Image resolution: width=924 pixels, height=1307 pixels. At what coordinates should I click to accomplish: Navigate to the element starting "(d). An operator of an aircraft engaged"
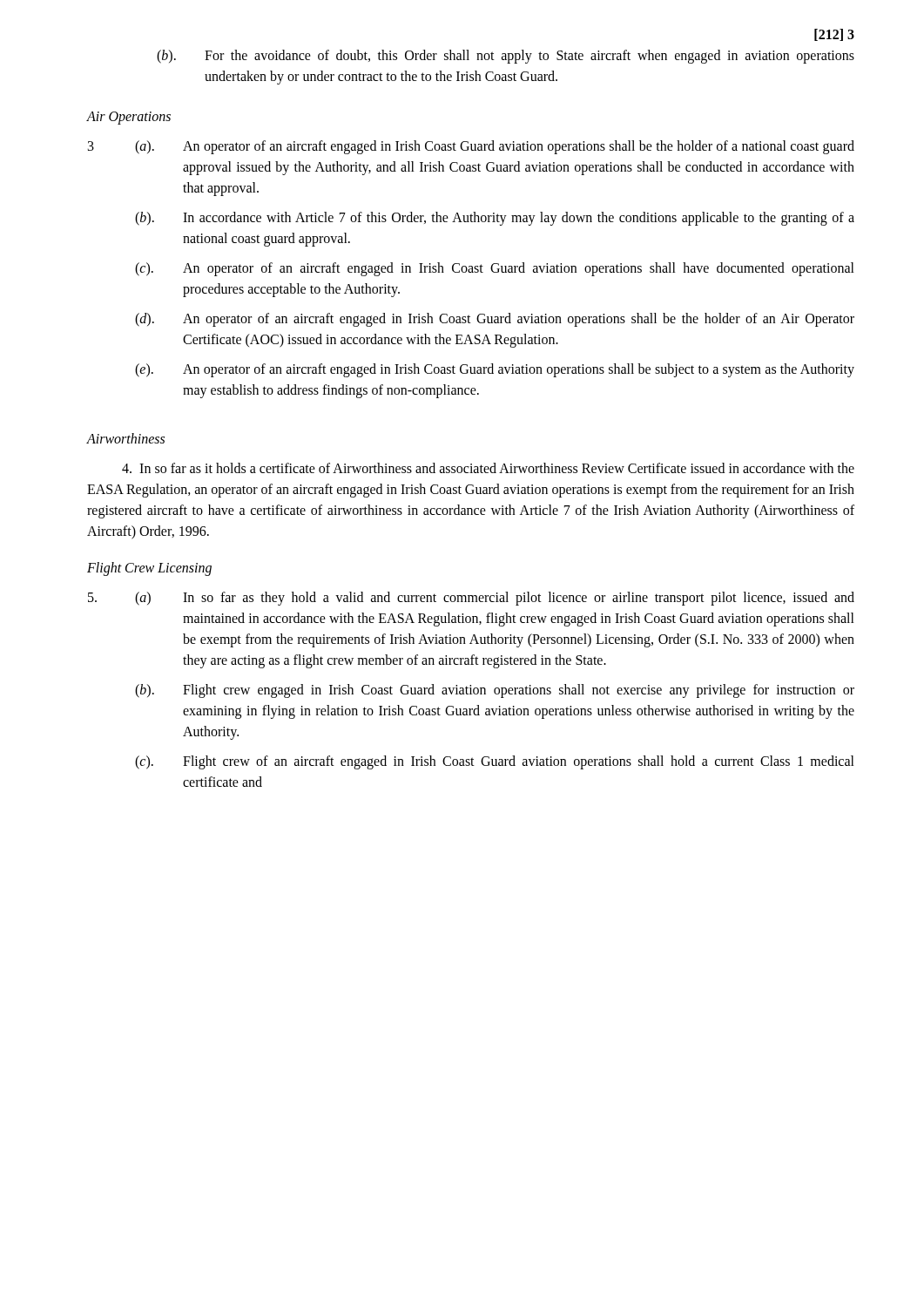495,329
